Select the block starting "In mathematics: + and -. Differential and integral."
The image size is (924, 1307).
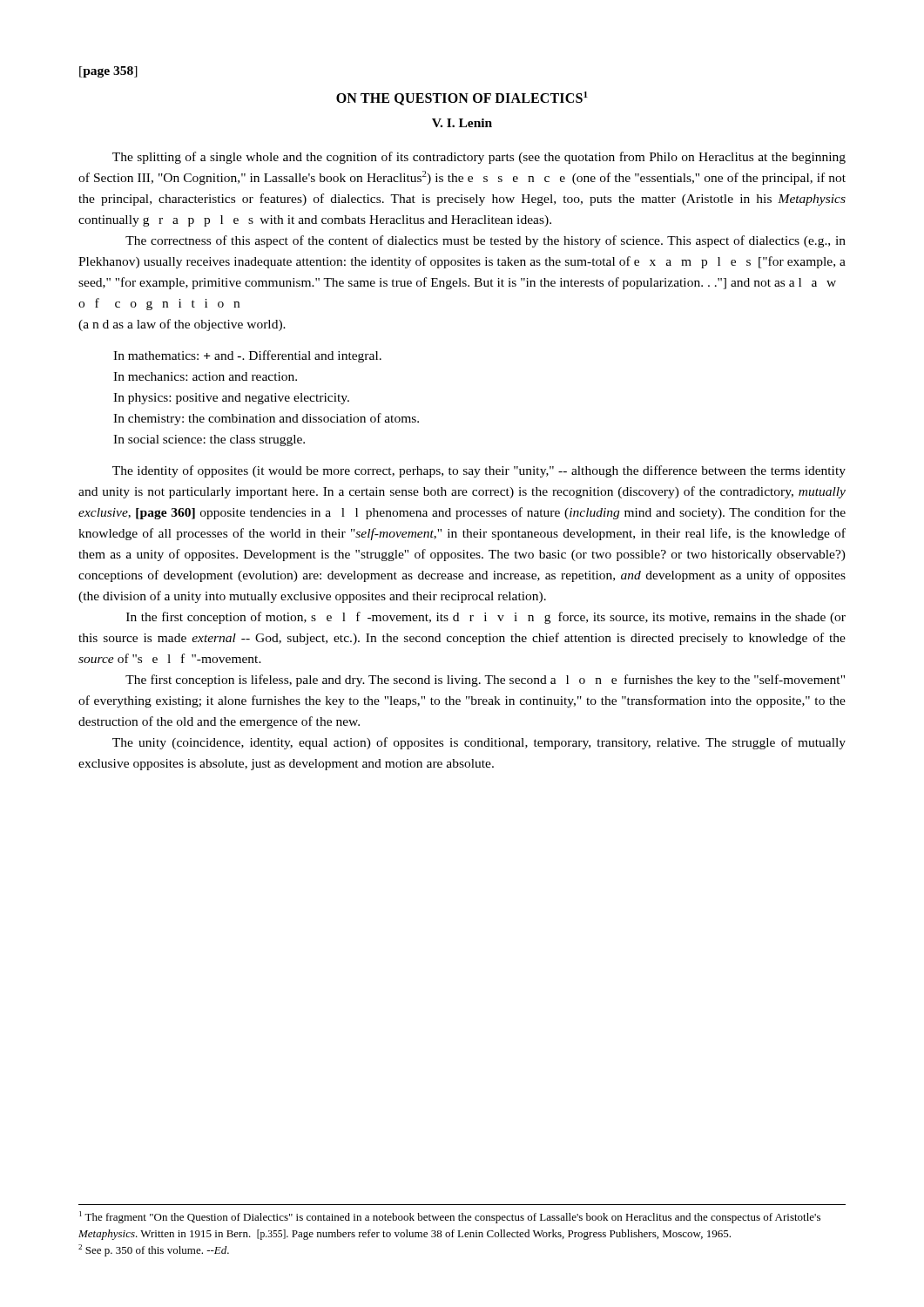[x=248, y=355]
